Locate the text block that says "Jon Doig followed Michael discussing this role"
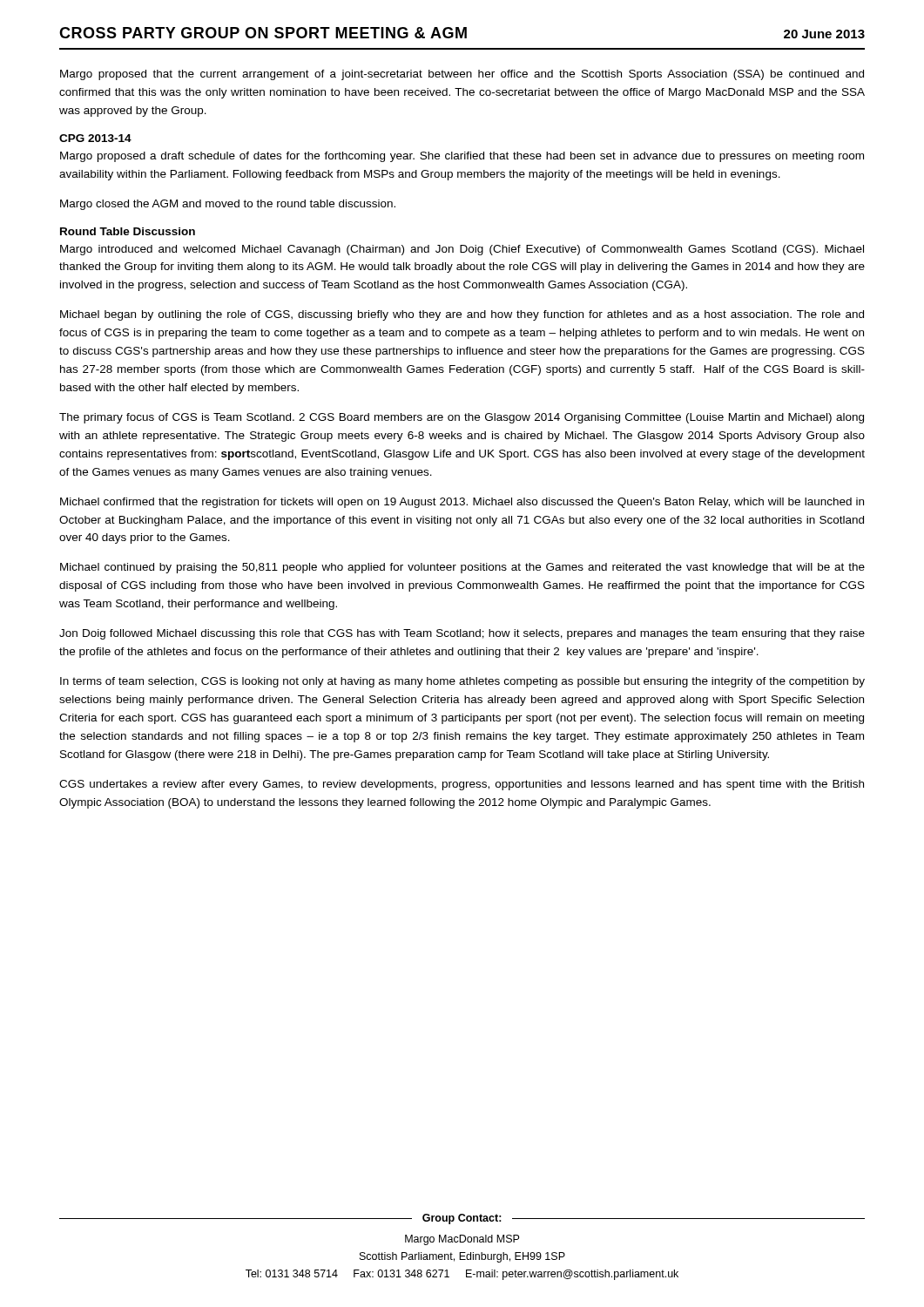 (x=462, y=642)
